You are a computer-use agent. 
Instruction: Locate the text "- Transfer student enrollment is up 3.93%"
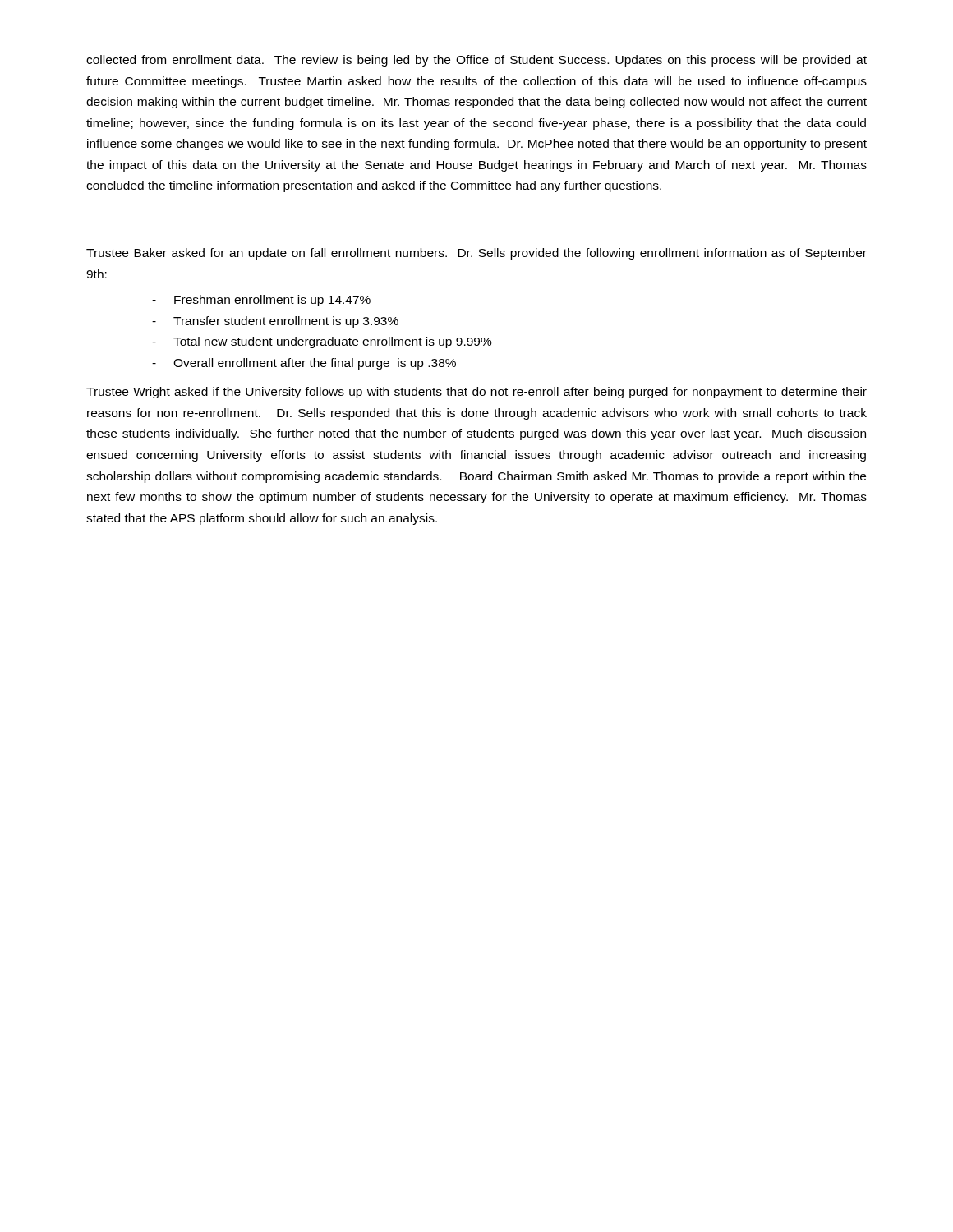[275, 321]
